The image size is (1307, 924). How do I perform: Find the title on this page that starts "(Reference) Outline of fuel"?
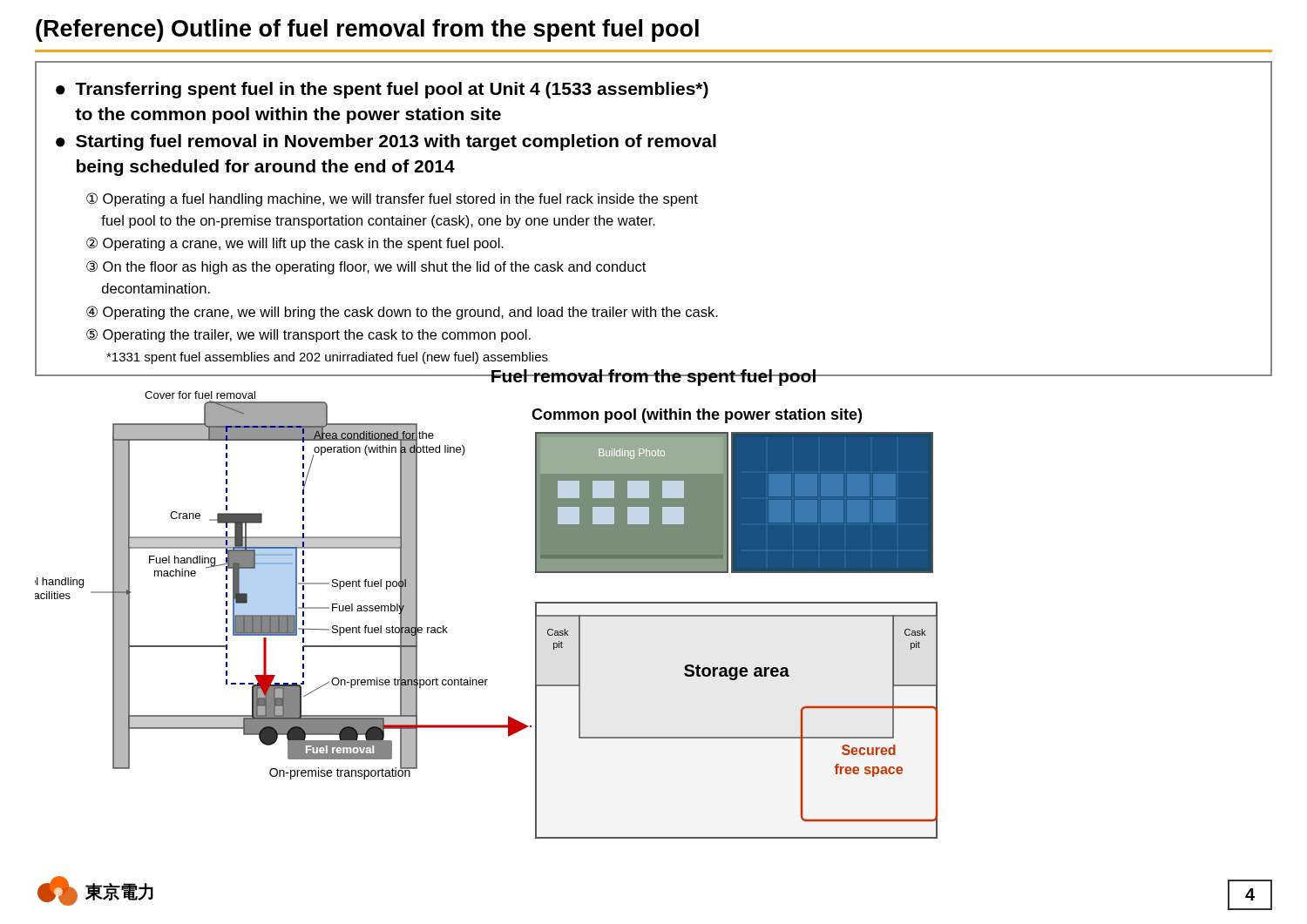[368, 29]
